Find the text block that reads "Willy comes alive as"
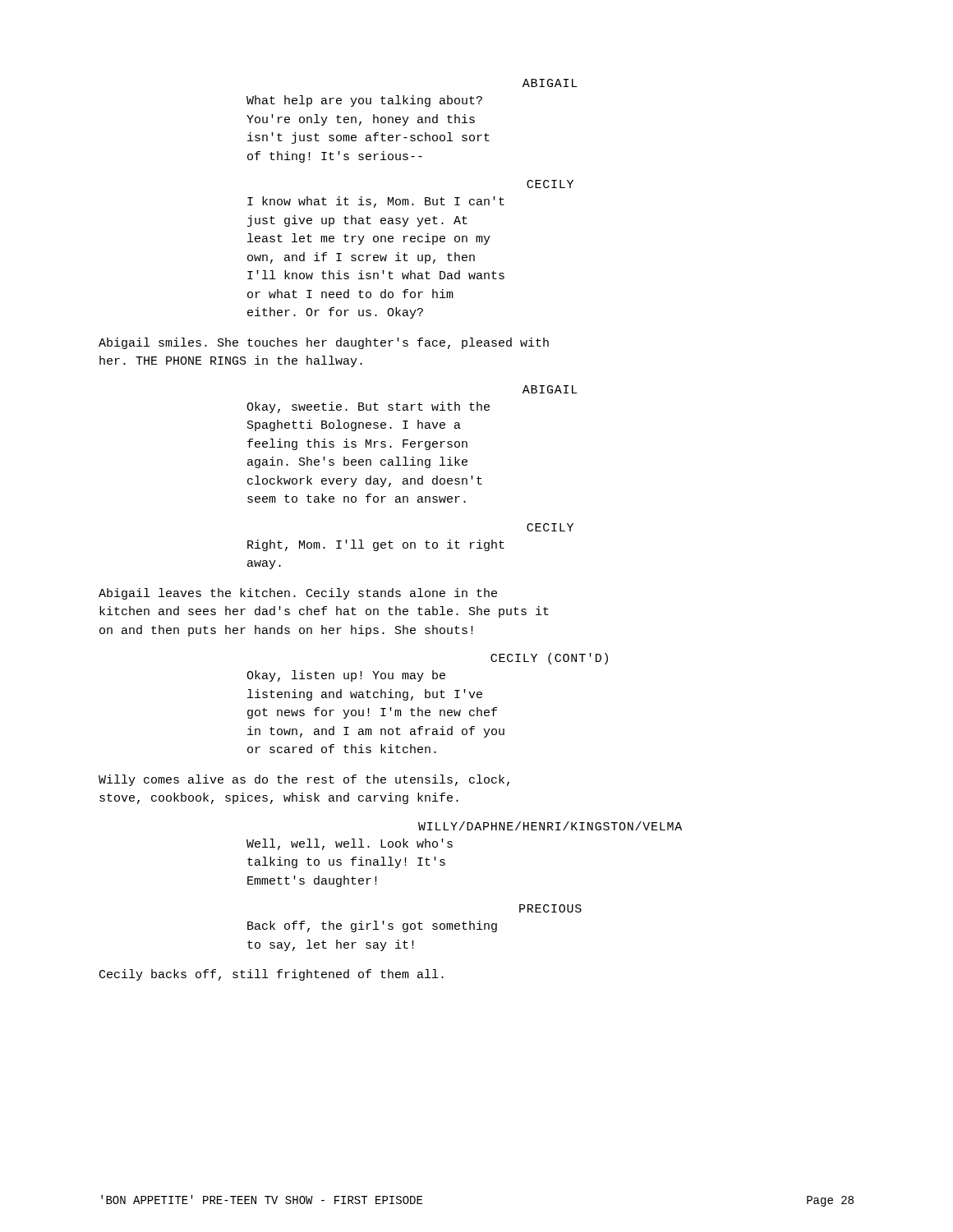The width and height of the screenshot is (953, 1232). click(306, 790)
